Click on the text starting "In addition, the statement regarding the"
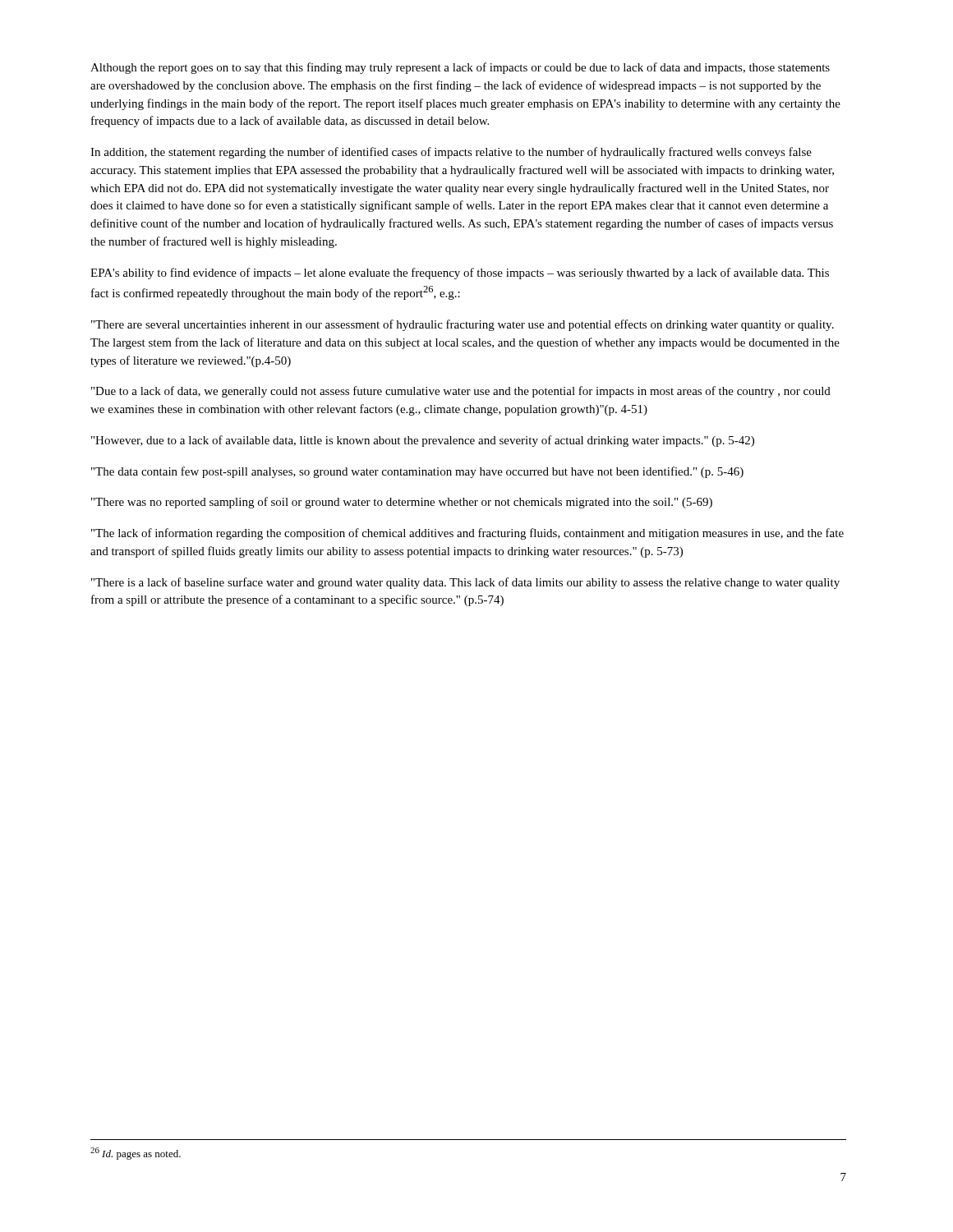953x1232 pixels. (463, 197)
